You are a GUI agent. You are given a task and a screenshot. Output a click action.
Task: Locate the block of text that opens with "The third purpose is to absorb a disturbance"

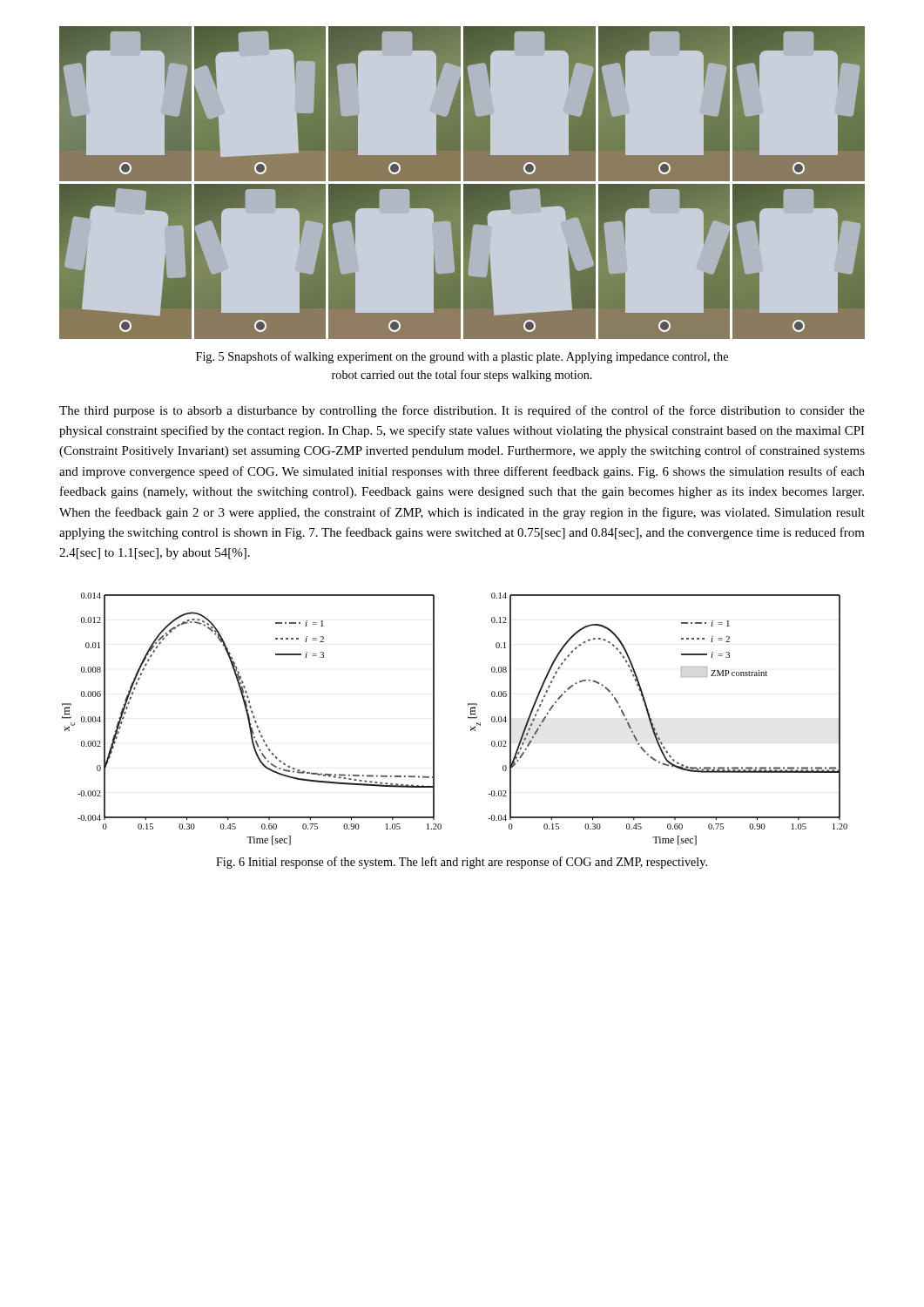pos(462,481)
